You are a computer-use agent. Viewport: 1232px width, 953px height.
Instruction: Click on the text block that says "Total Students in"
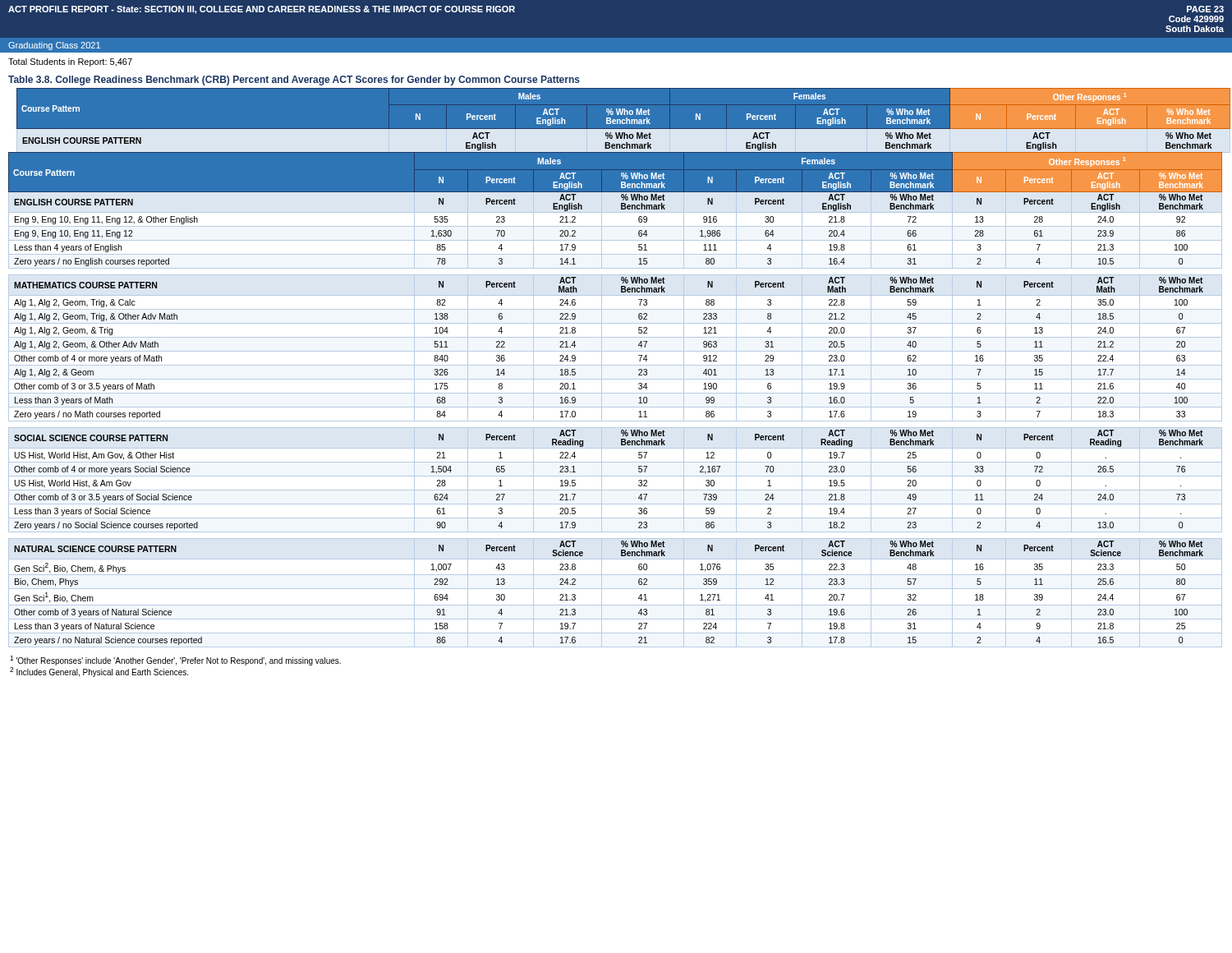click(x=70, y=62)
